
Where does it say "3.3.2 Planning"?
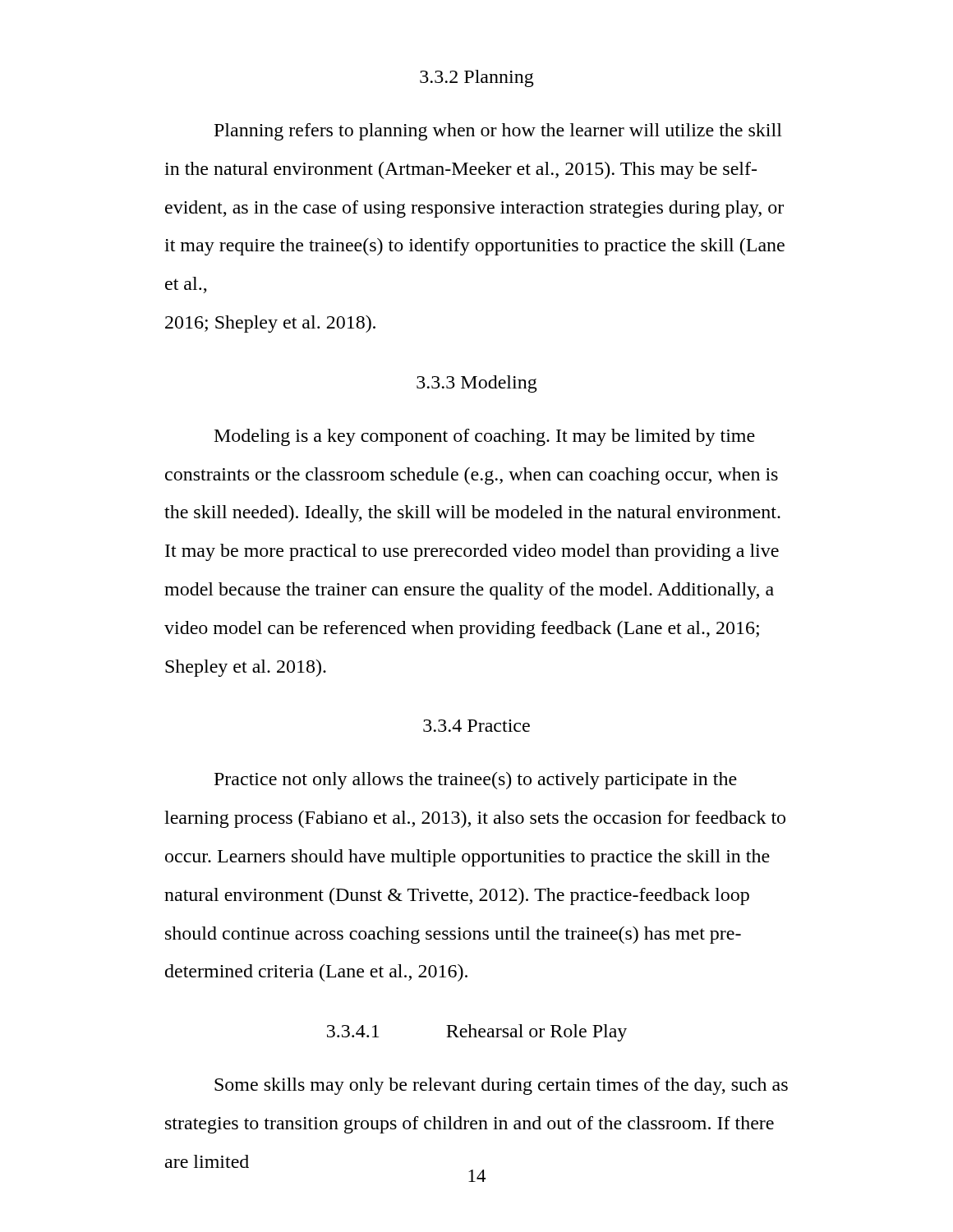(x=476, y=76)
